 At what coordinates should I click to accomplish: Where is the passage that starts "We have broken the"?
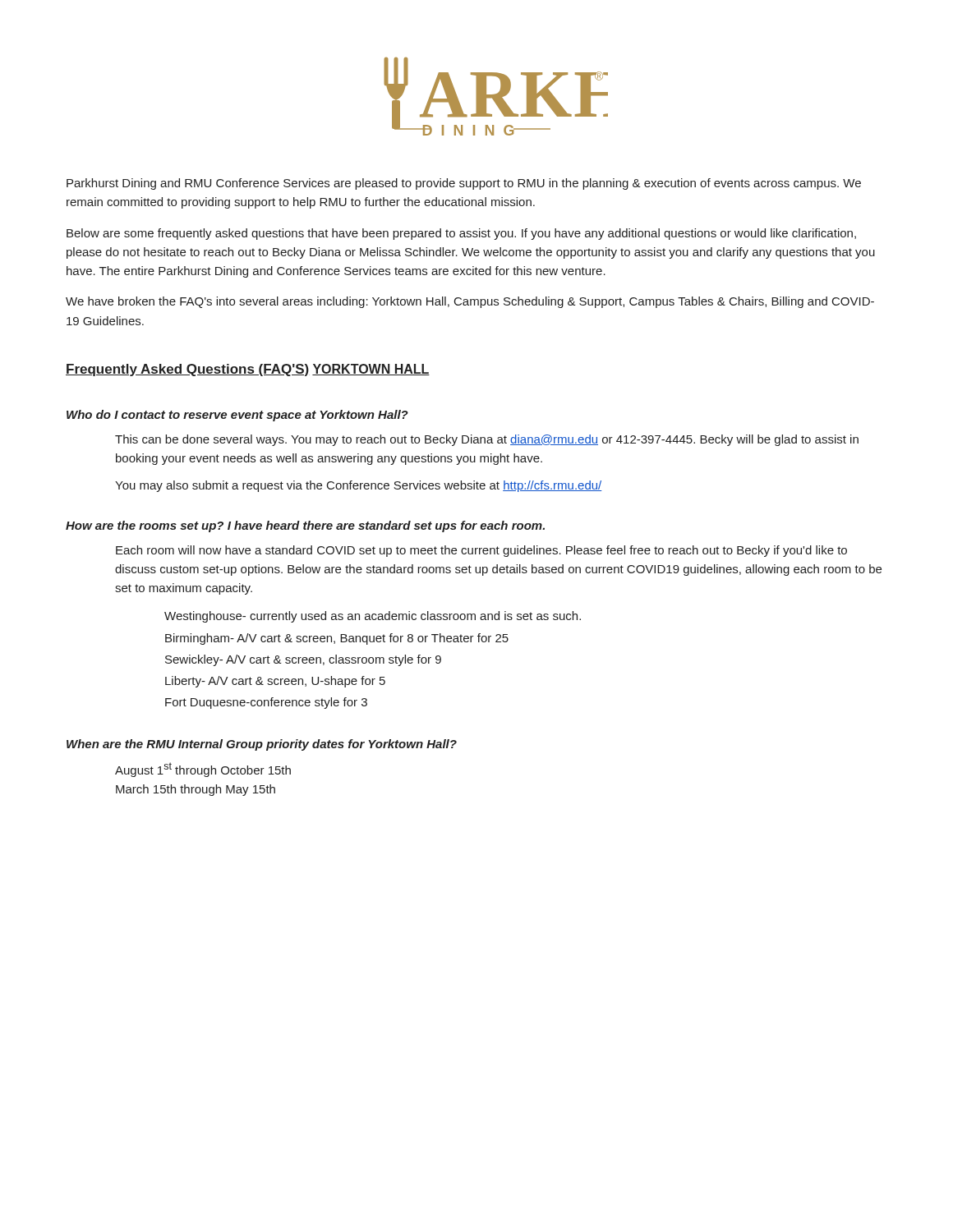(x=470, y=311)
